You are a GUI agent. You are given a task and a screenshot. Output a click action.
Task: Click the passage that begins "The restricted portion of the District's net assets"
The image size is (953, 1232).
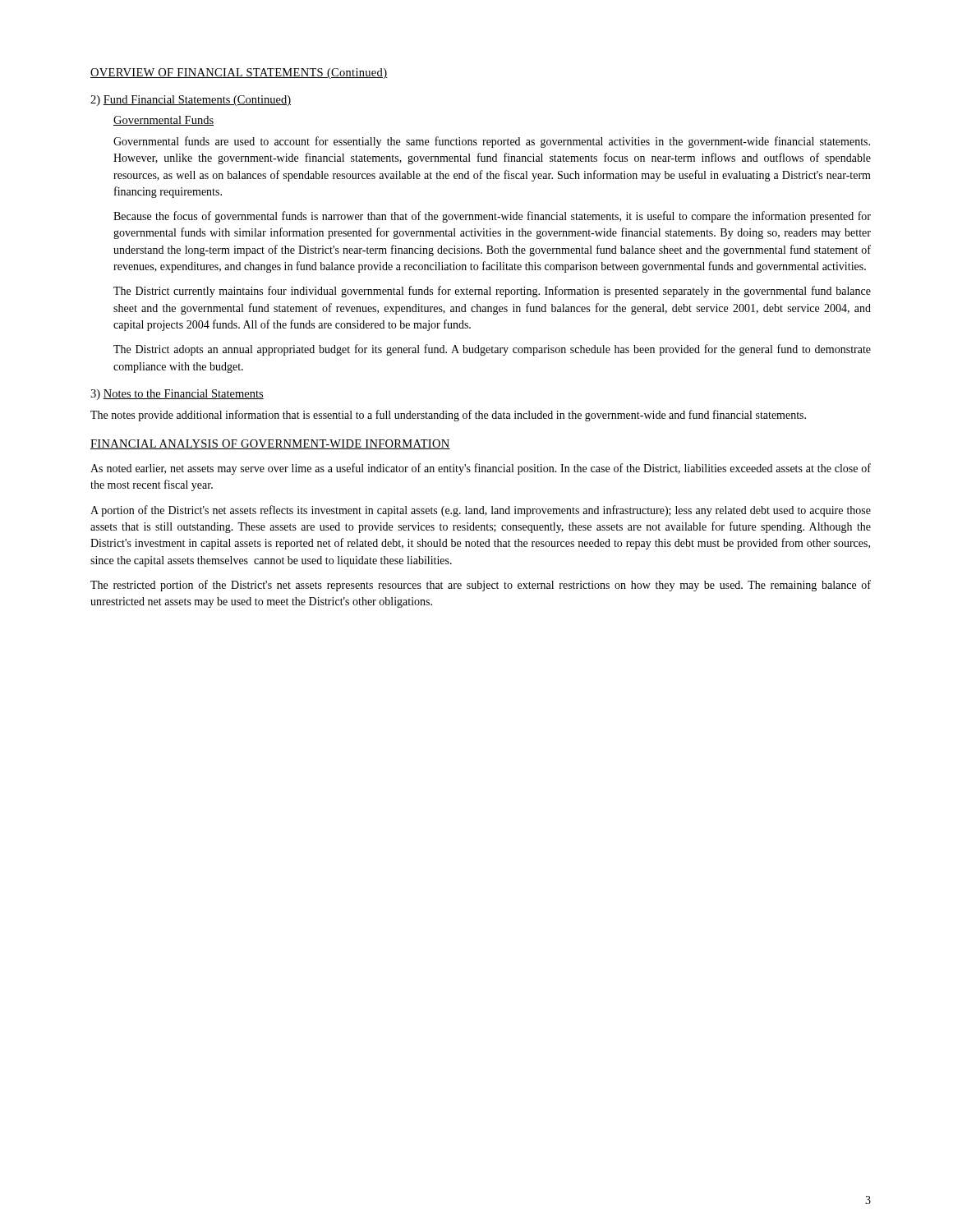[481, 594]
